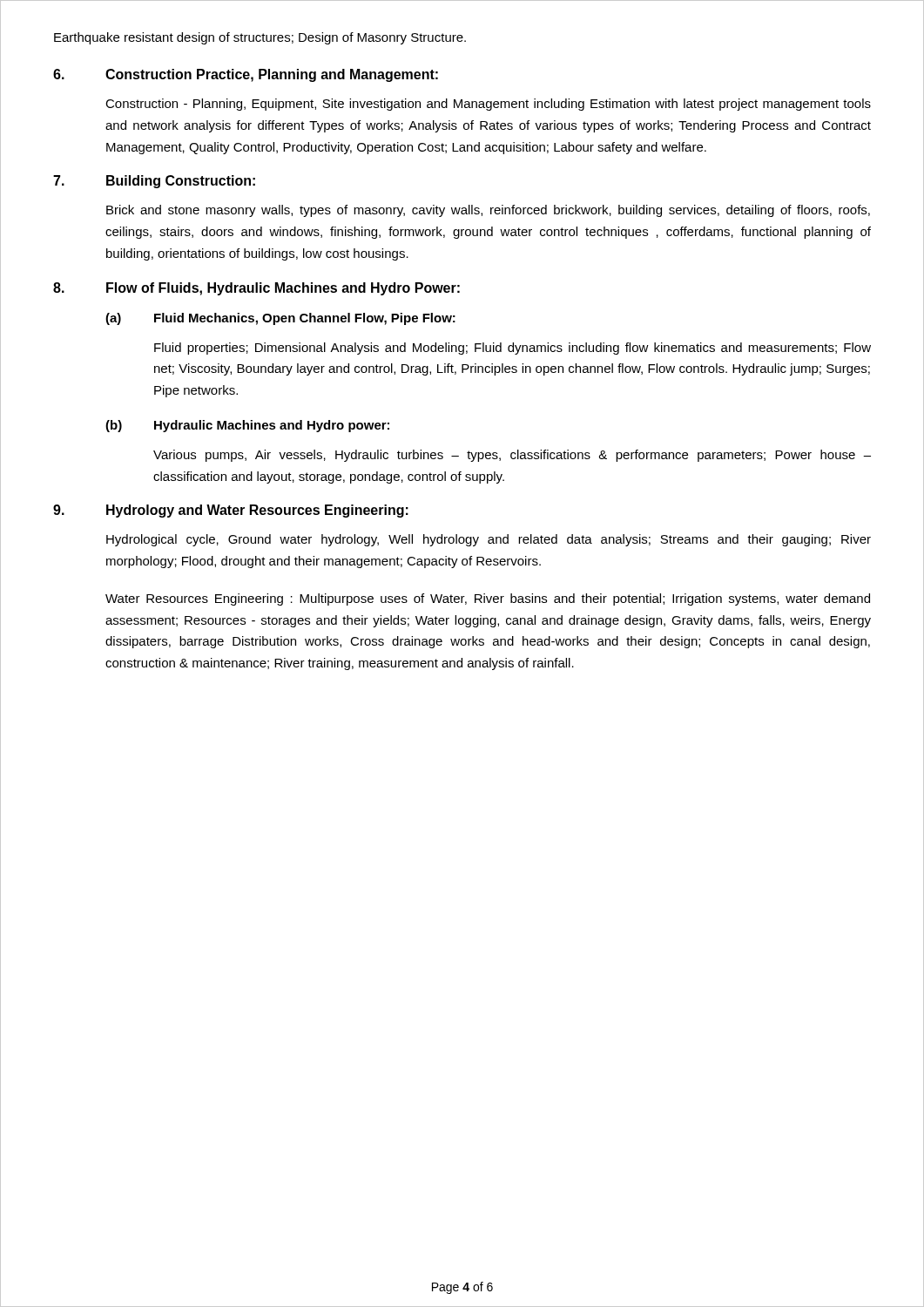The width and height of the screenshot is (924, 1307).
Task: Locate the text starting "7. Building Construction:"
Action: (x=154, y=182)
